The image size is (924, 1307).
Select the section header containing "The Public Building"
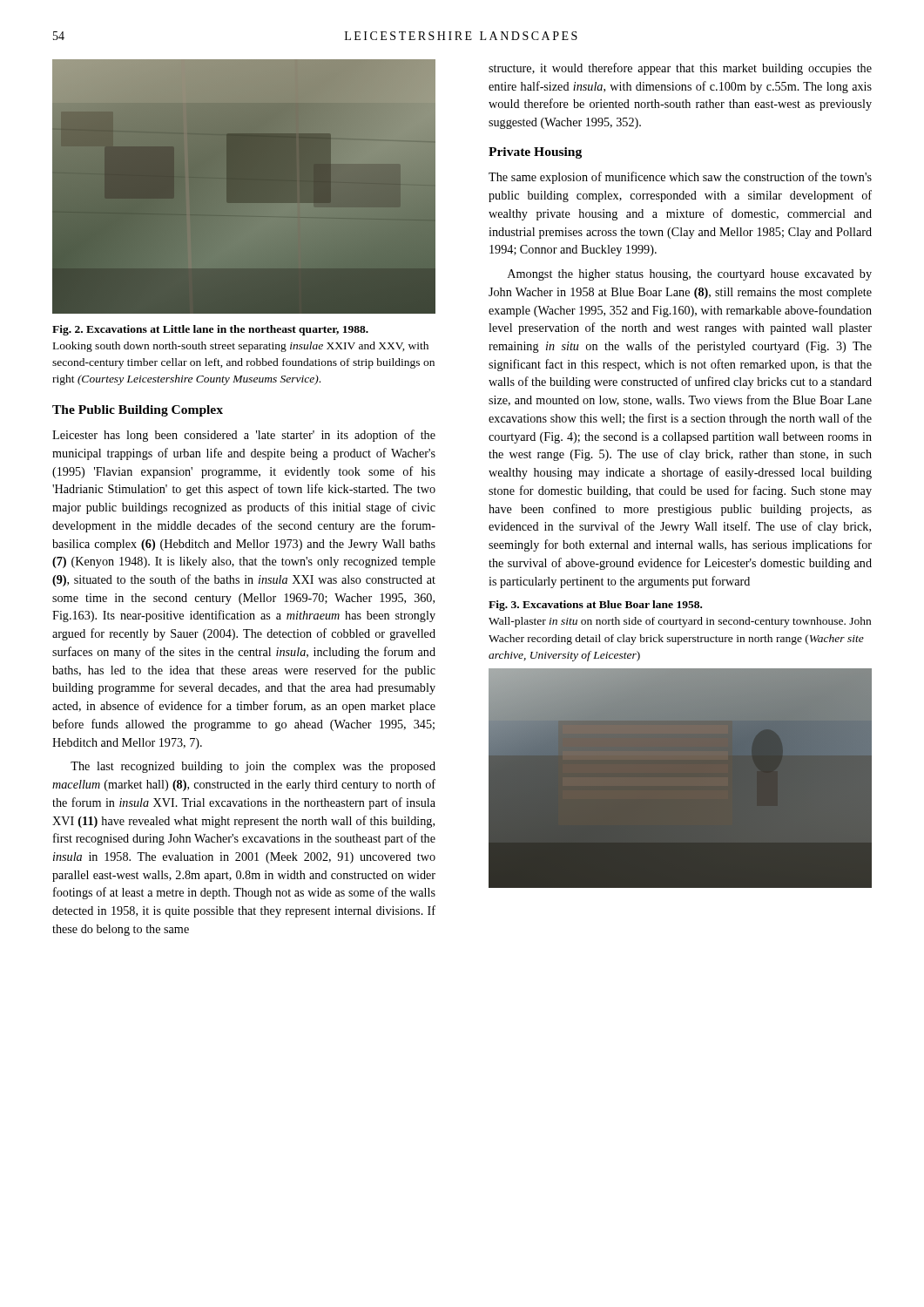[x=138, y=409]
